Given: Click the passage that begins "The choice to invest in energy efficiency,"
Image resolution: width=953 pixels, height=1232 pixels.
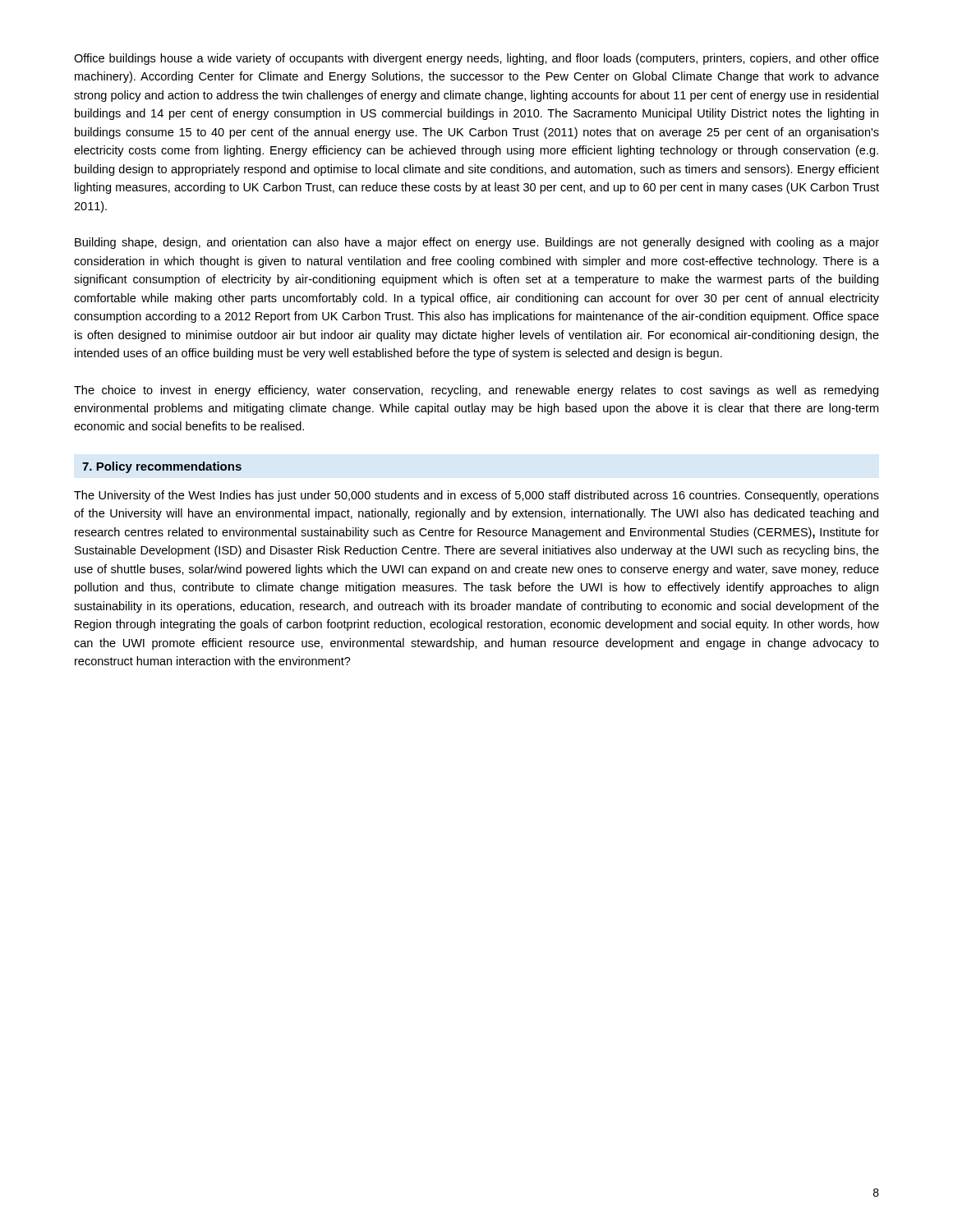Looking at the screenshot, I should point(476,408).
